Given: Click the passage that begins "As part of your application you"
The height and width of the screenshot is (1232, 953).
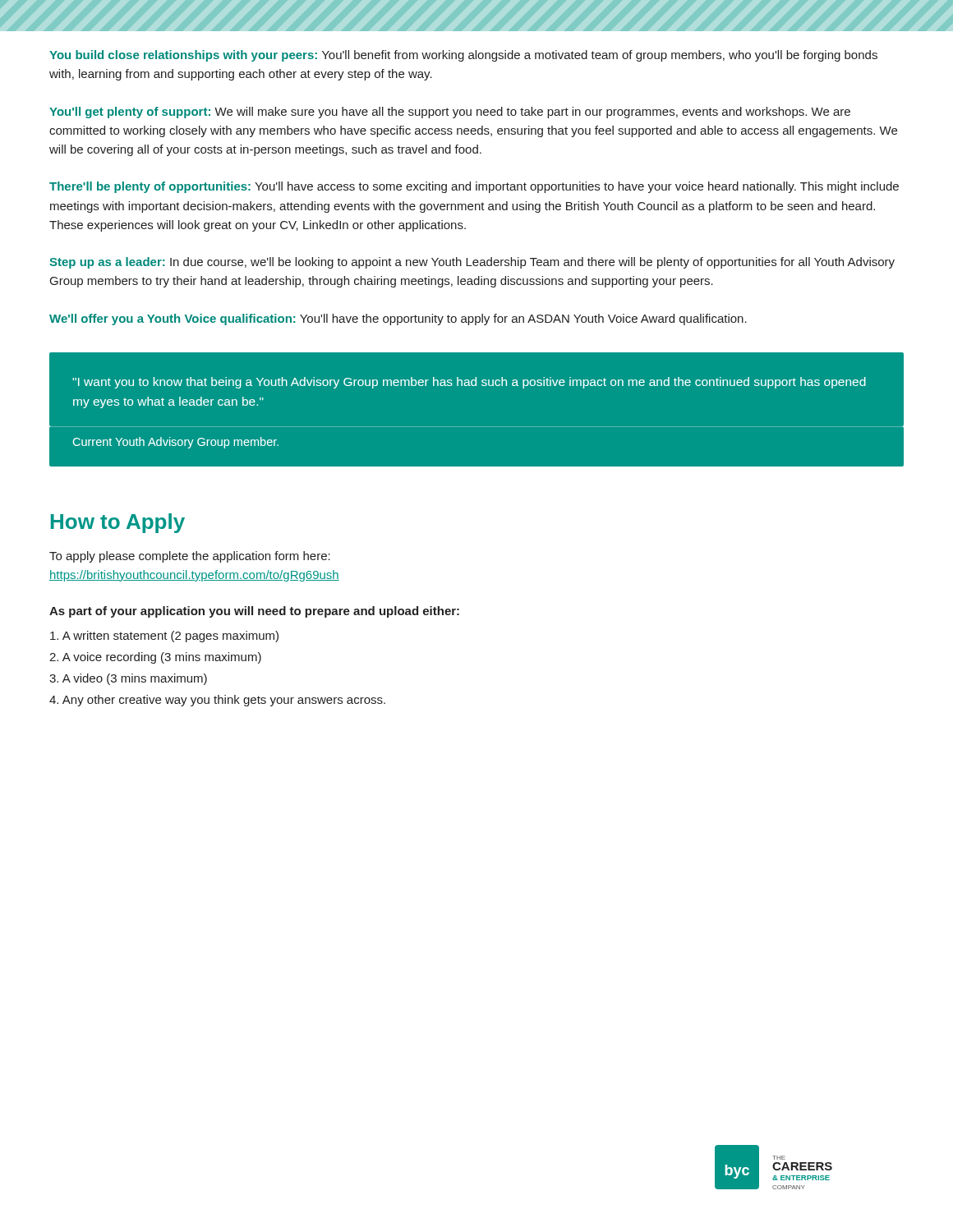Looking at the screenshot, I should (254, 612).
